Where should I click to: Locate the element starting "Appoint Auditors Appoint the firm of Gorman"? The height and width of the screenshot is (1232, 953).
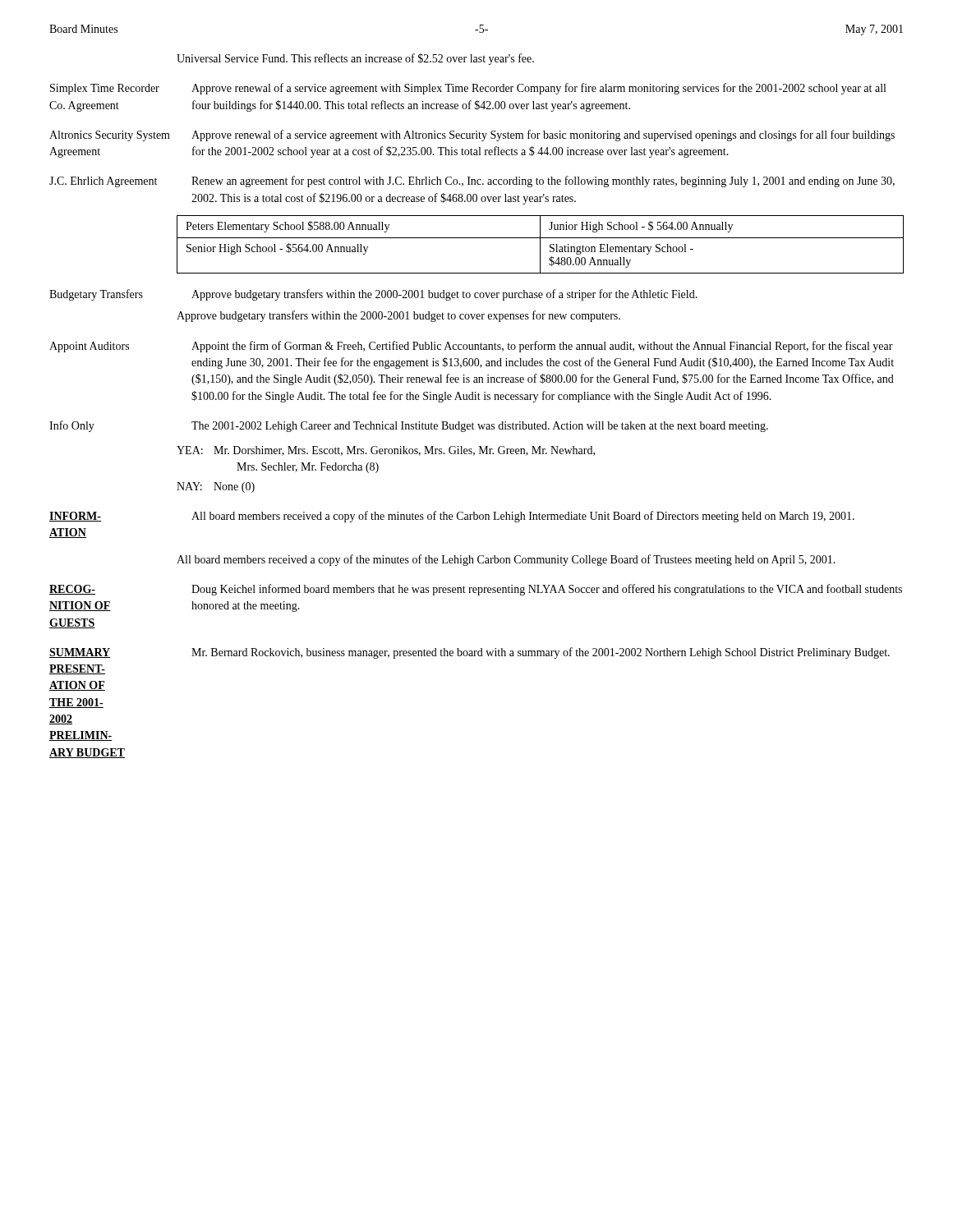[x=476, y=371]
